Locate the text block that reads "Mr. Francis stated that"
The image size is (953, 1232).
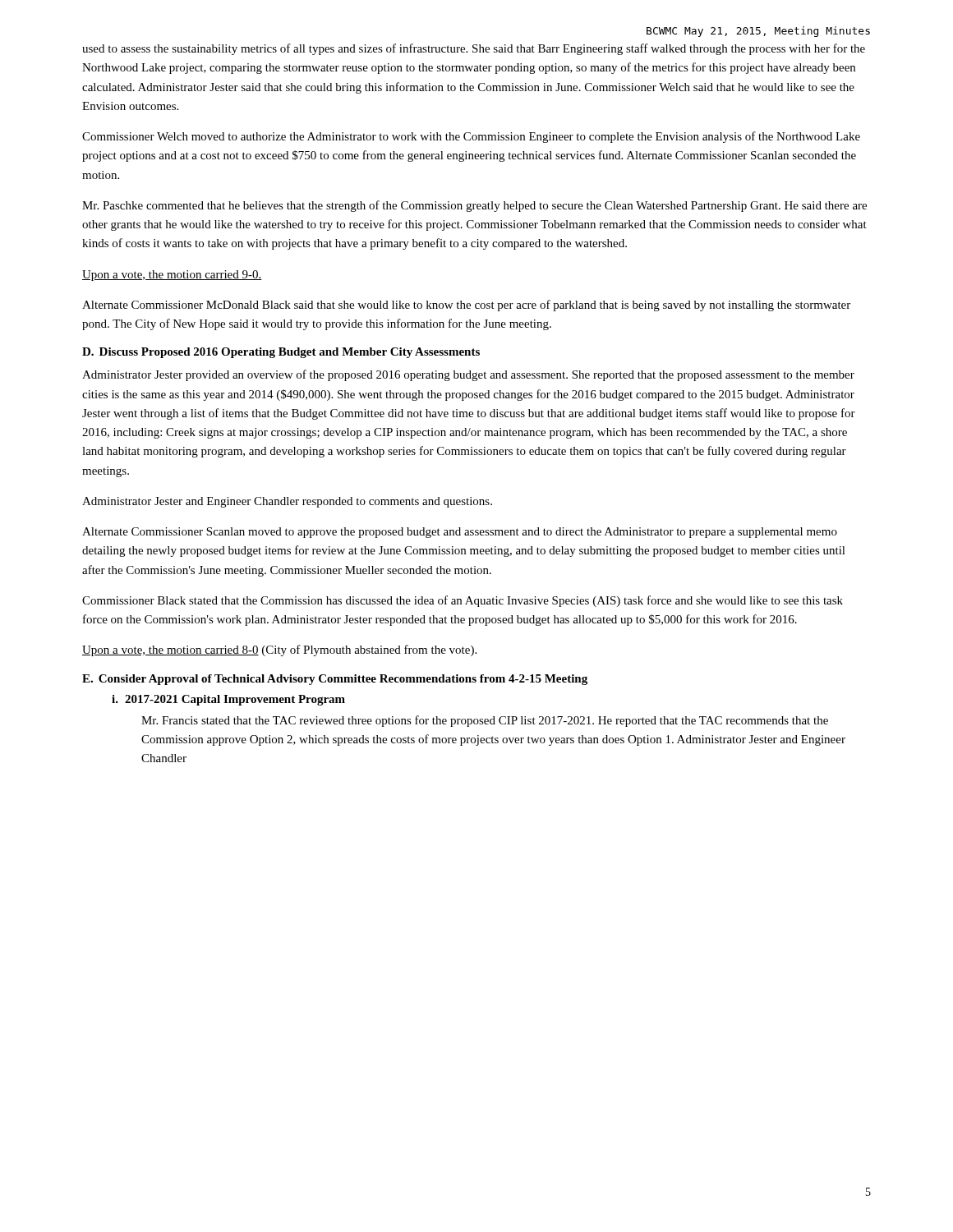tap(493, 739)
